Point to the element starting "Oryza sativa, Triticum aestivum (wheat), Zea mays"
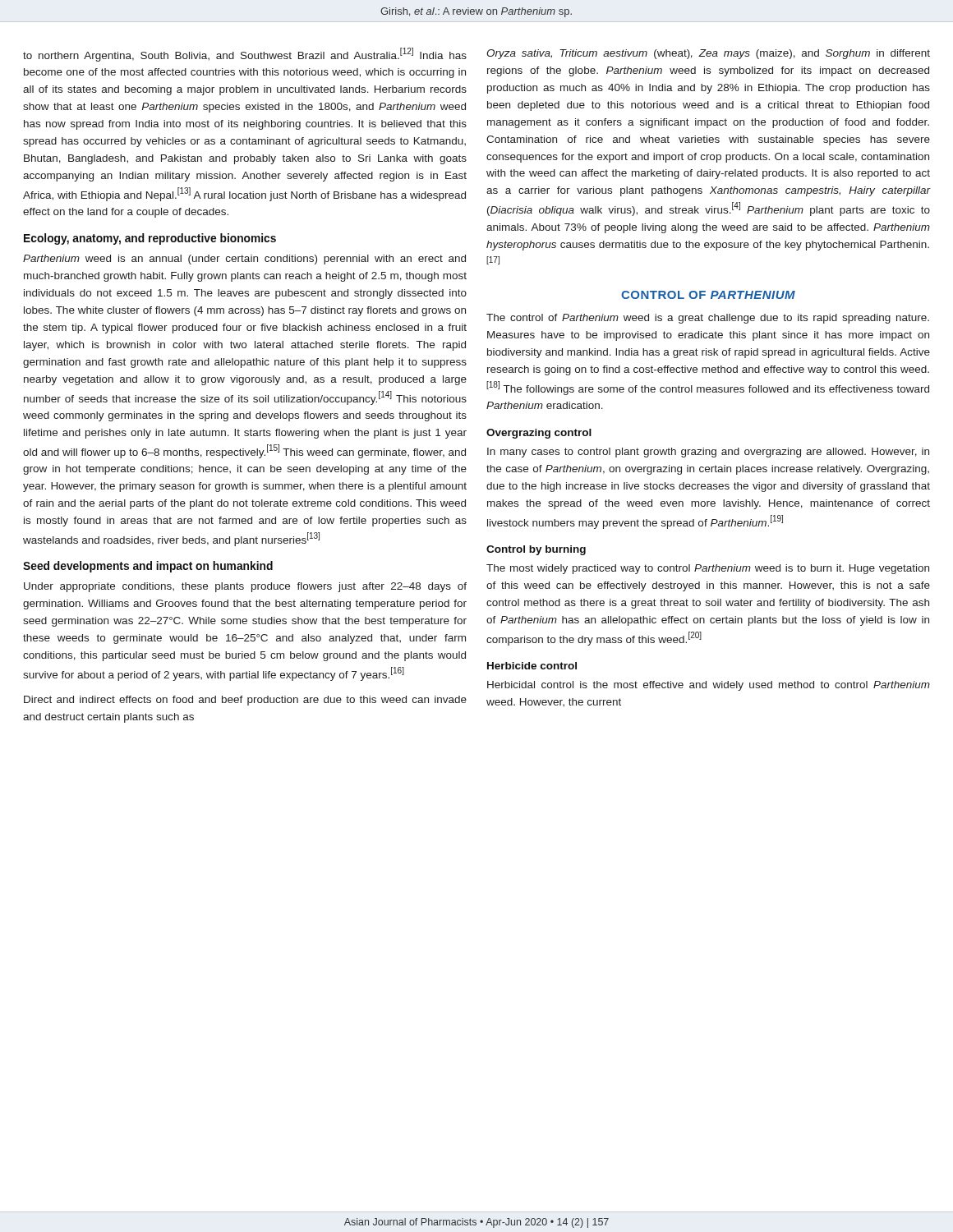953x1232 pixels. tap(708, 159)
